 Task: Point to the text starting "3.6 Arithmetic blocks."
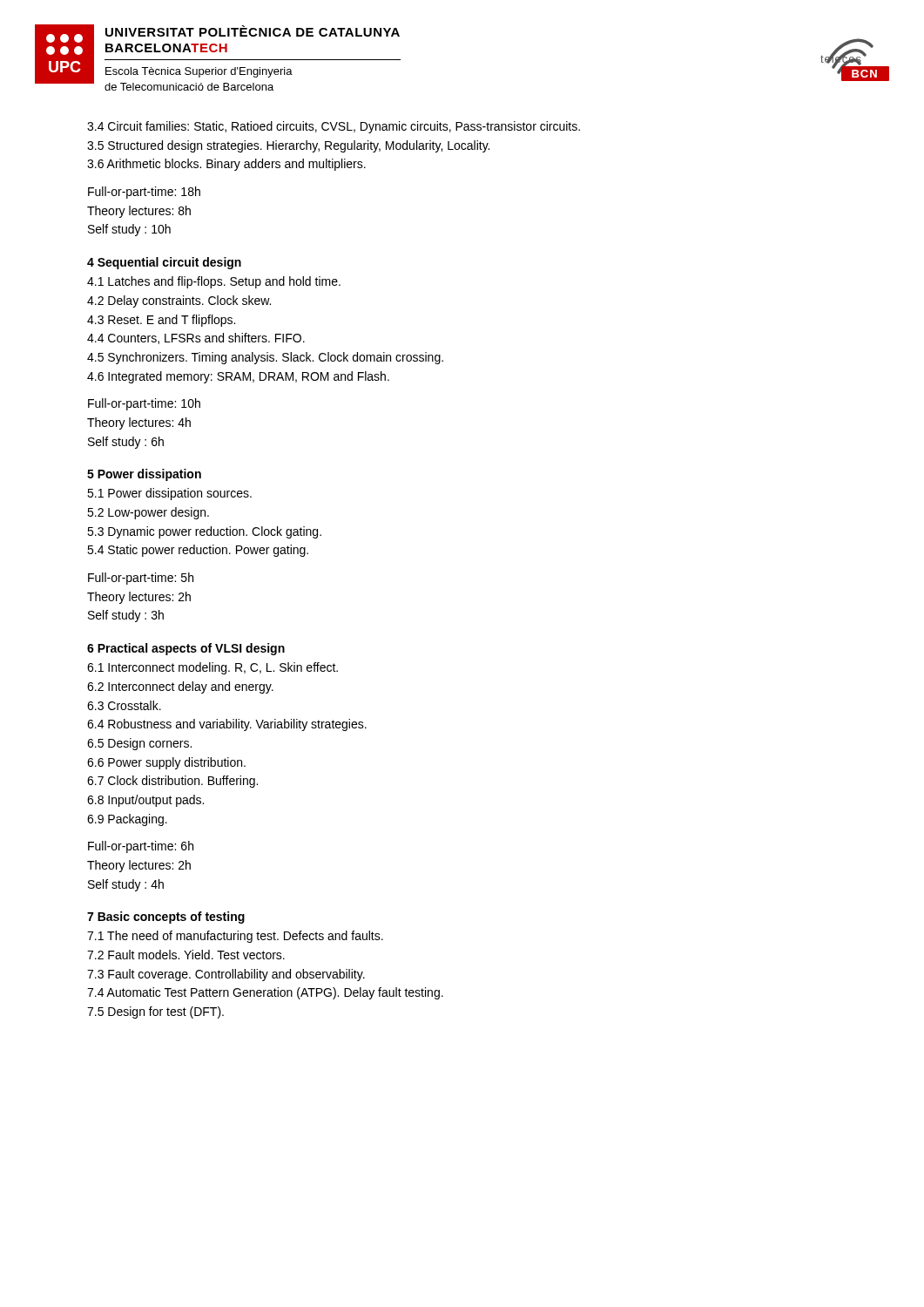click(227, 164)
